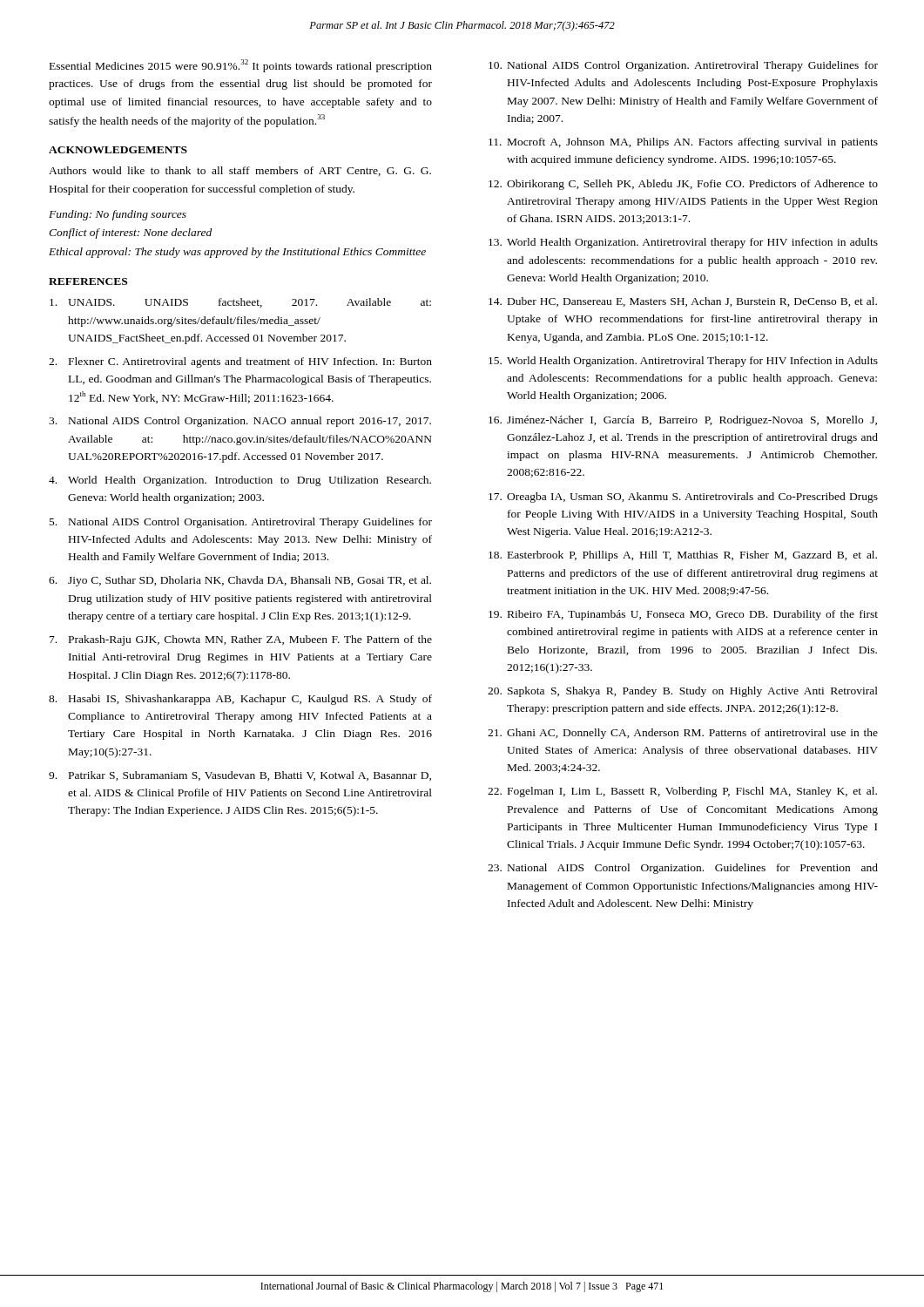The width and height of the screenshot is (924, 1307).
Task: Find the passage starting "17. Oreagba IA, Usman SO, Akanmu"
Action: [683, 514]
